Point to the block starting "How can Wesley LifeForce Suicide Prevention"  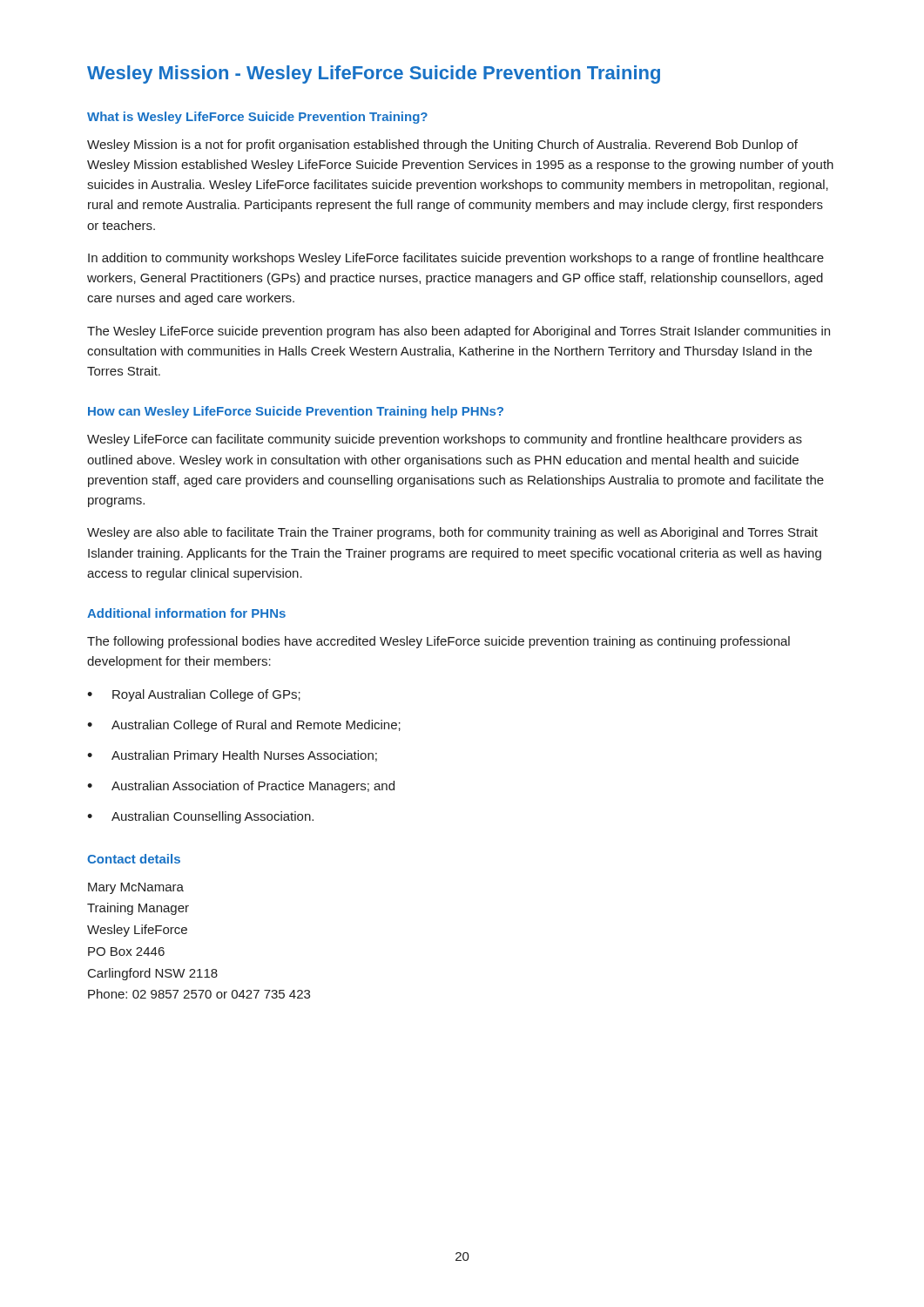point(296,411)
